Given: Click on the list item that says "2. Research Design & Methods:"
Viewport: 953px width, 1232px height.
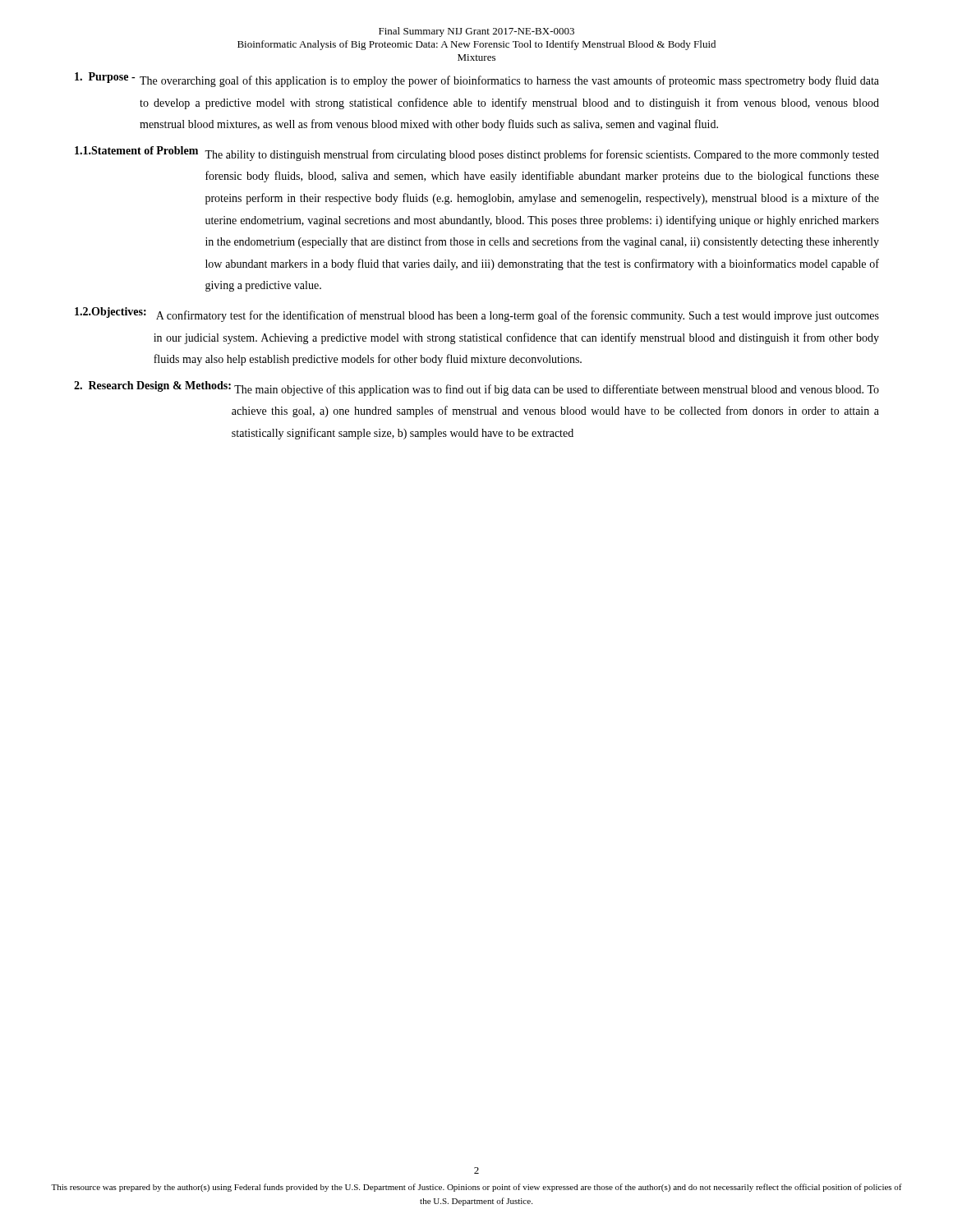Looking at the screenshot, I should pos(476,412).
